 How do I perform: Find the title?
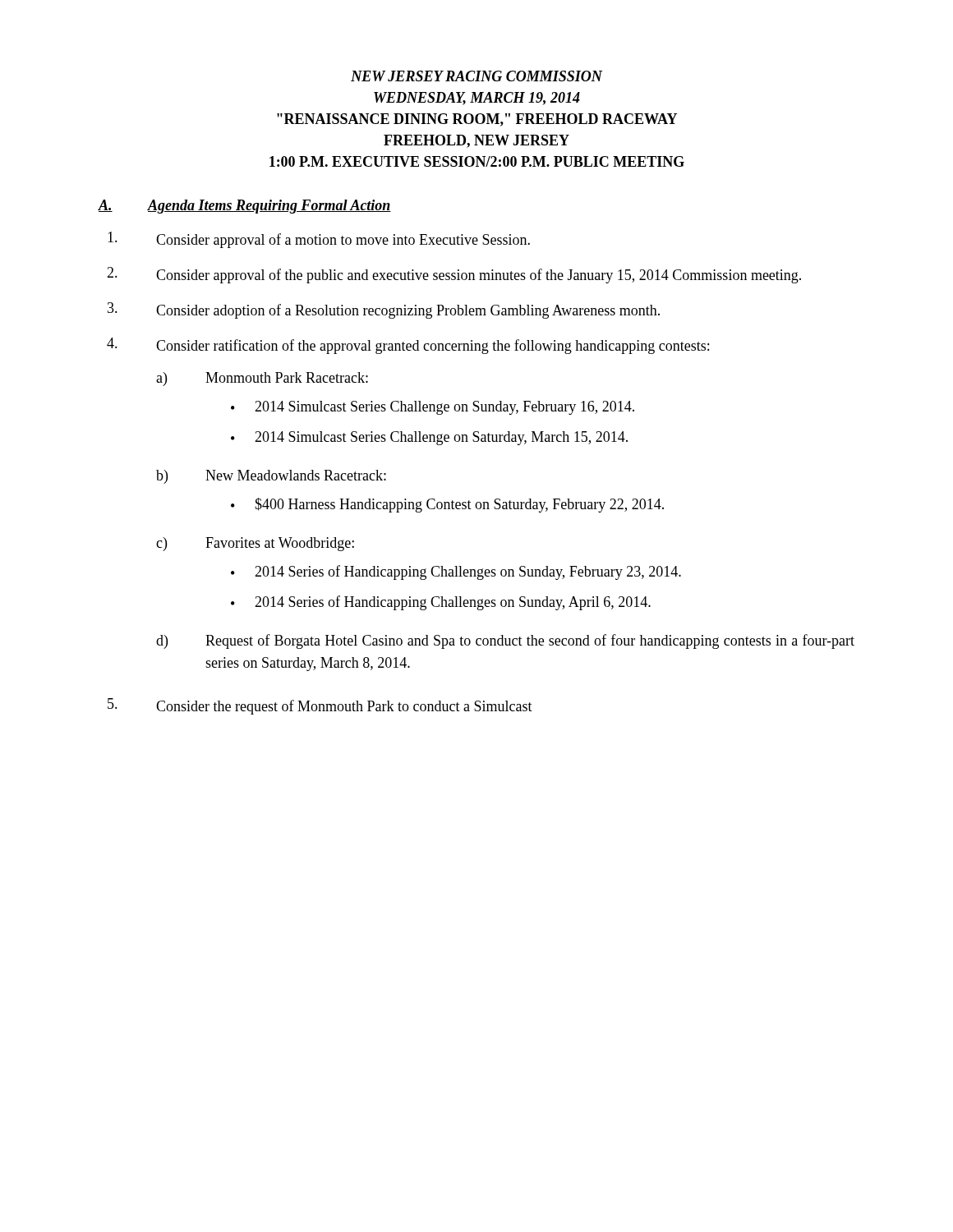pos(476,119)
